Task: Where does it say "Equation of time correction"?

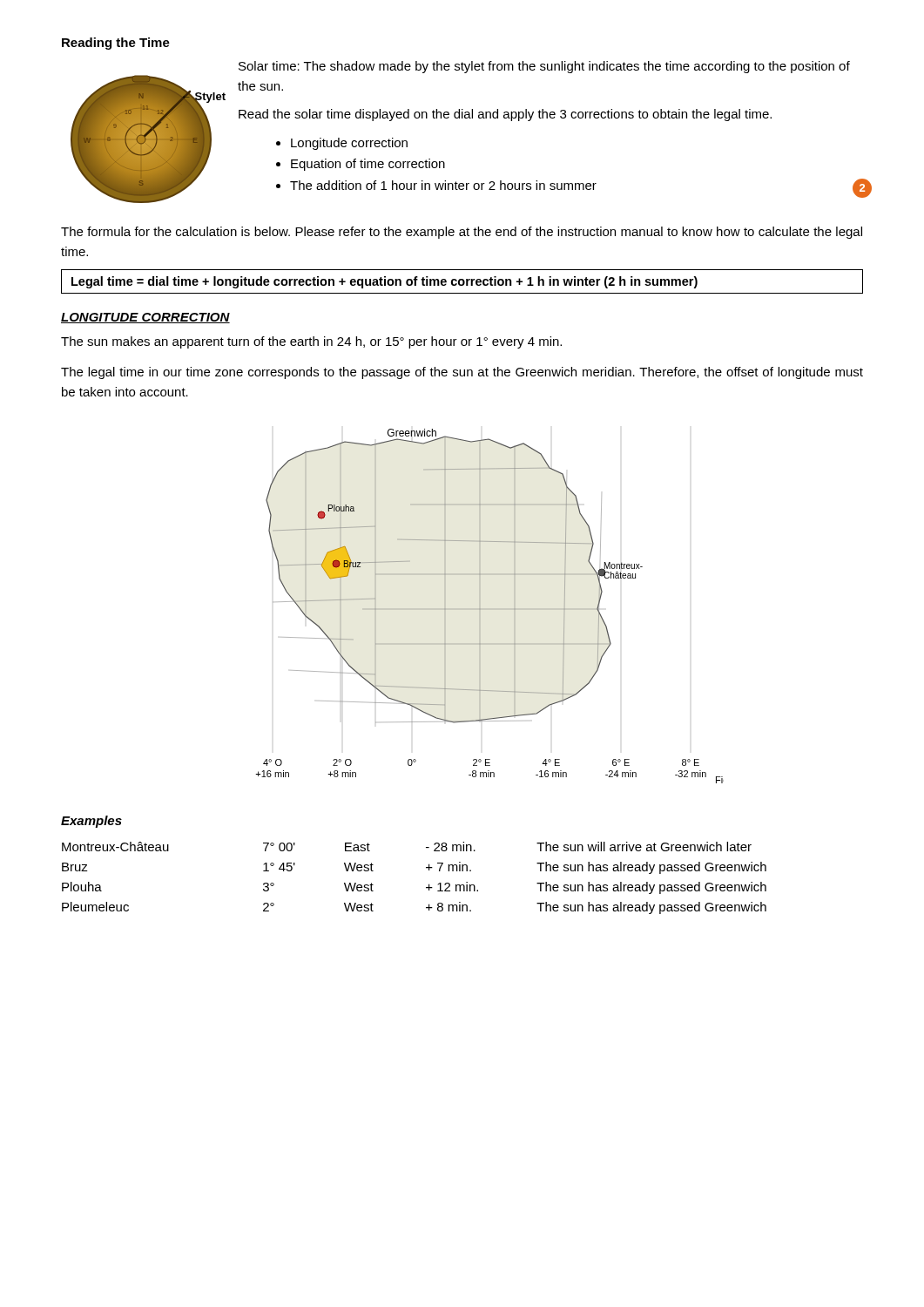Action: 368,163
